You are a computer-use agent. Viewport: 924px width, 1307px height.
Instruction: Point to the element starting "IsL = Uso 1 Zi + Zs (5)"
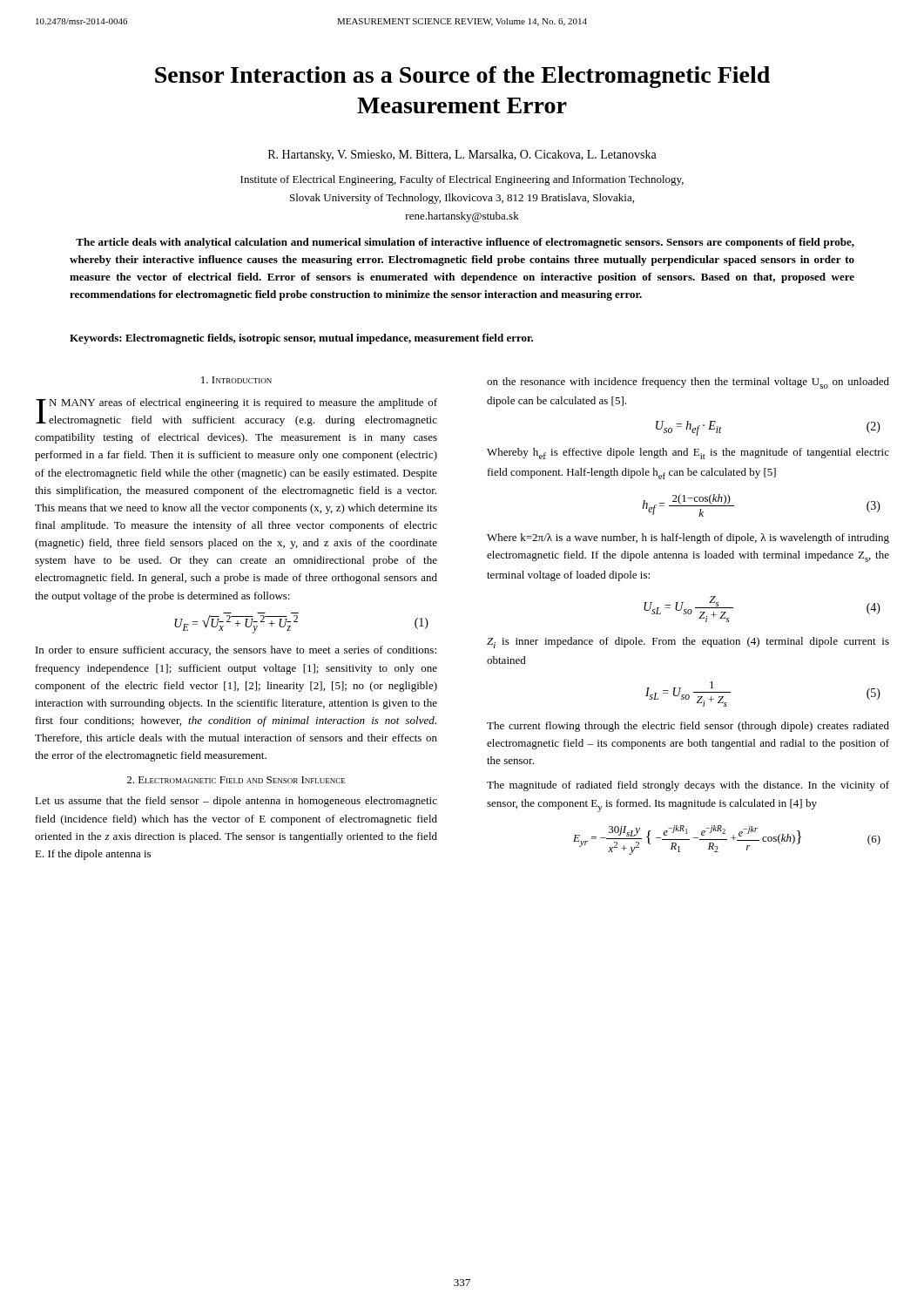[682, 695]
